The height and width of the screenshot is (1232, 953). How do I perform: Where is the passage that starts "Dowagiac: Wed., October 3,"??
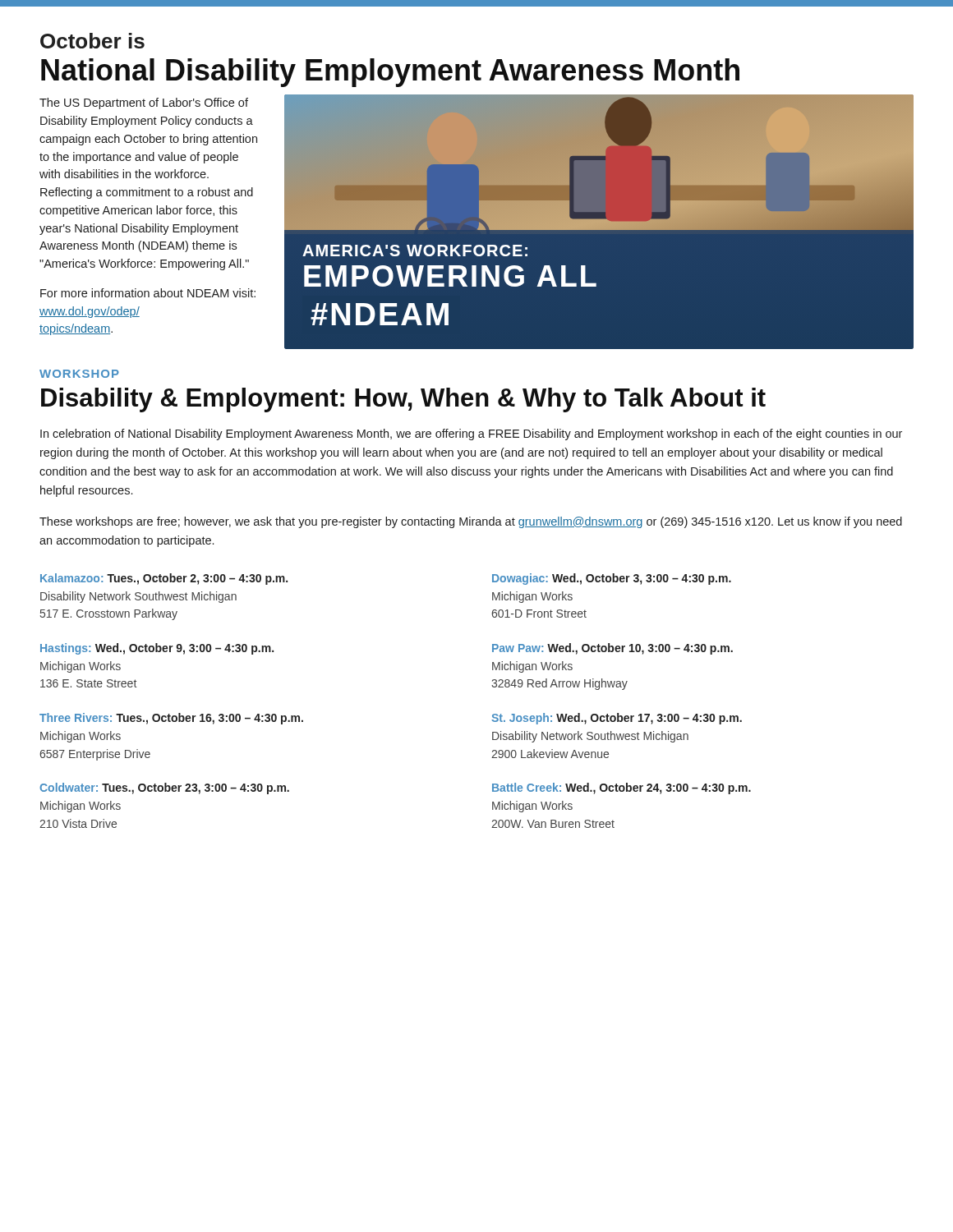(612, 579)
